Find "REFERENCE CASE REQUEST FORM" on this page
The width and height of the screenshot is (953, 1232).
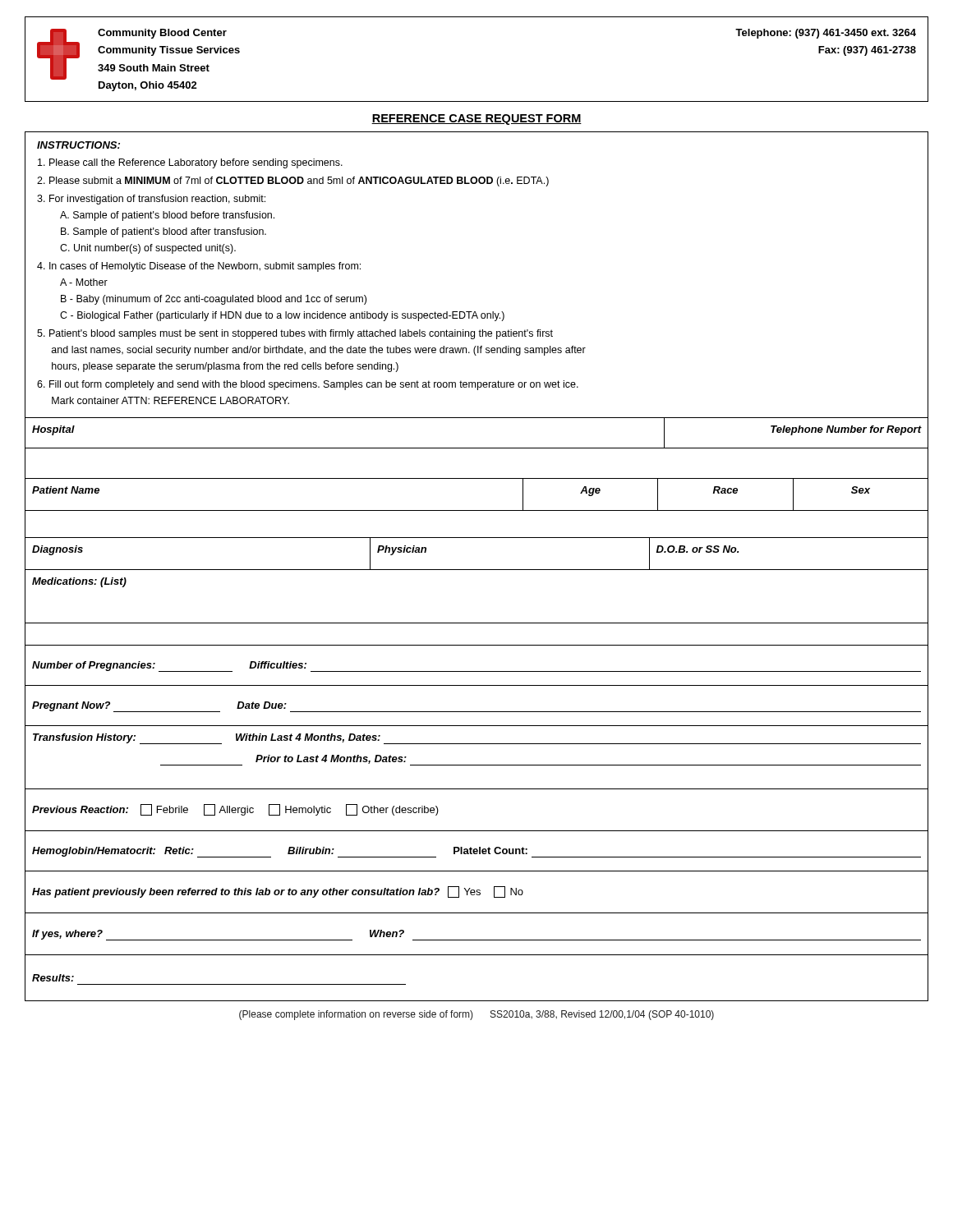(x=476, y=118)
